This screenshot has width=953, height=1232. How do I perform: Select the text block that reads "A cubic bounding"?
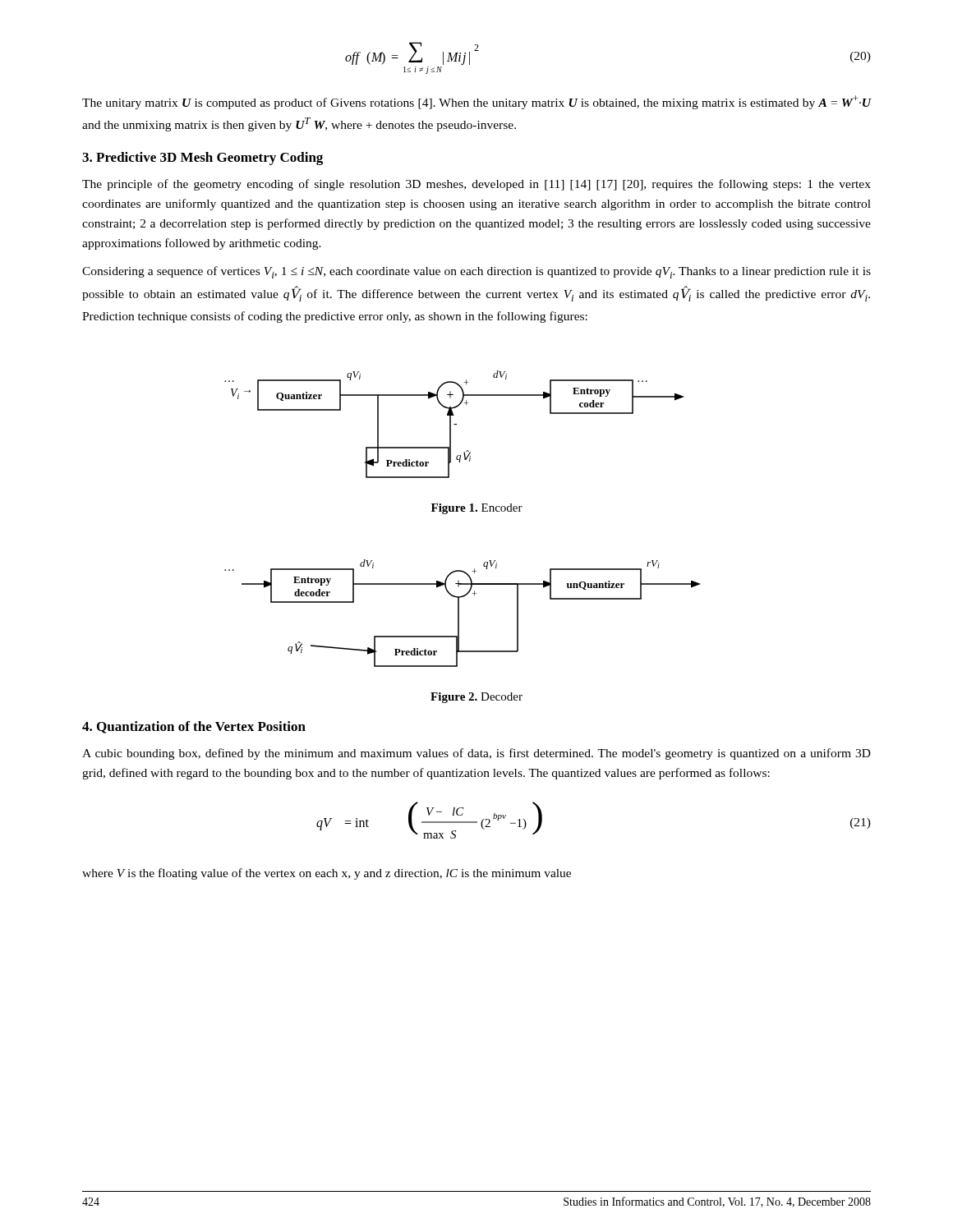coord(476,763)
